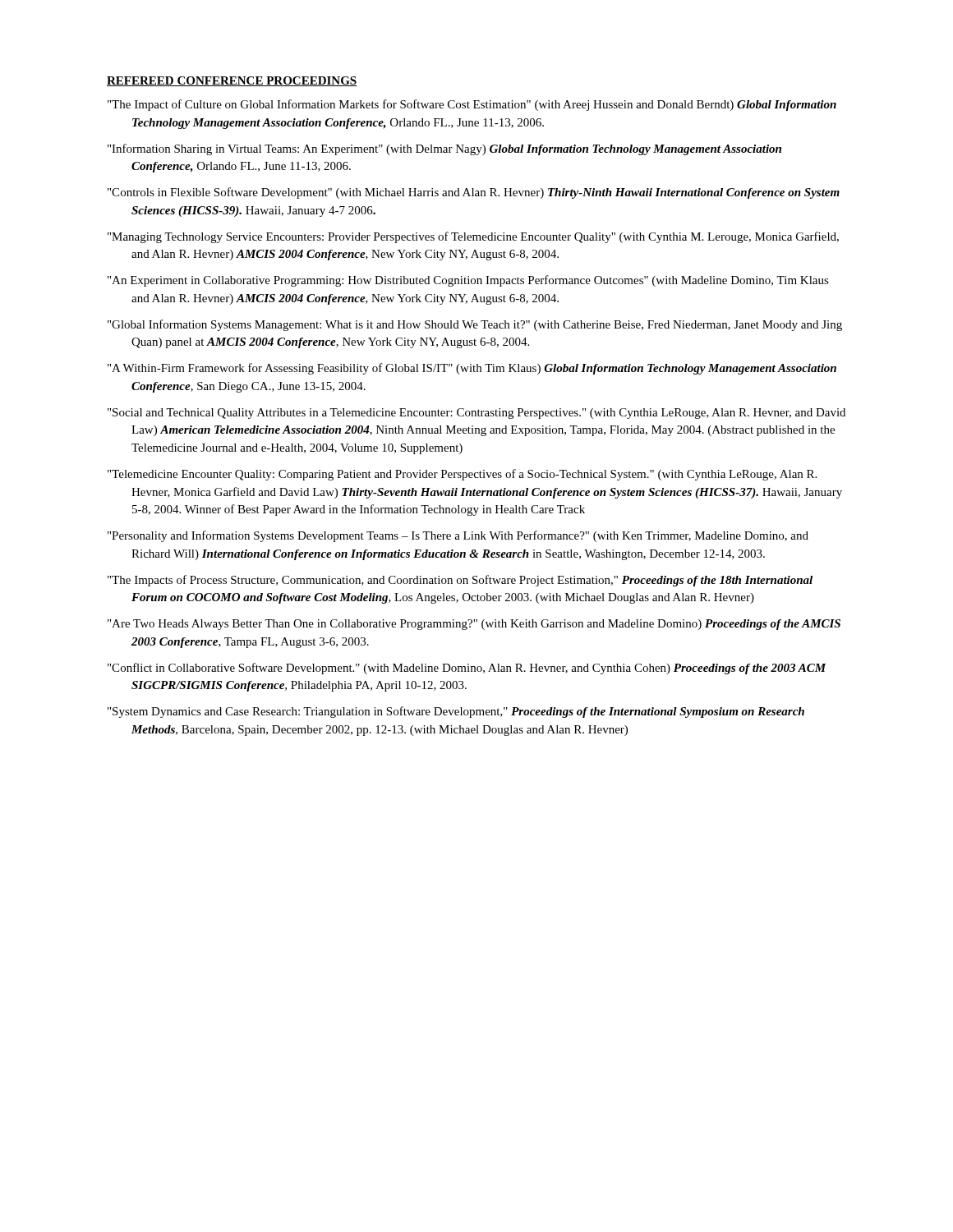Find a section header
This screenshot has width=953, height=1232.
232,81
